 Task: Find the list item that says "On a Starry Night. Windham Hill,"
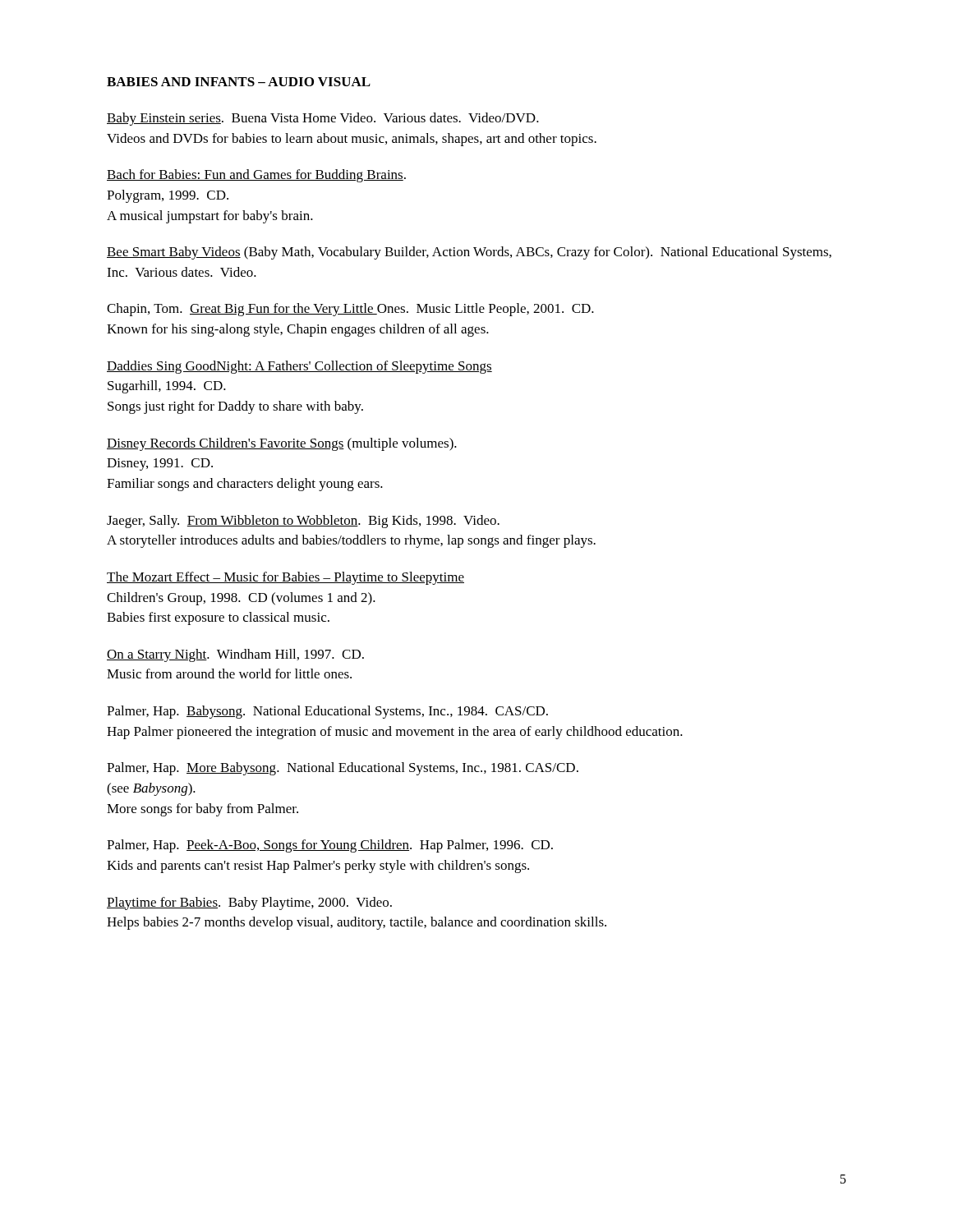coord(236,664)
